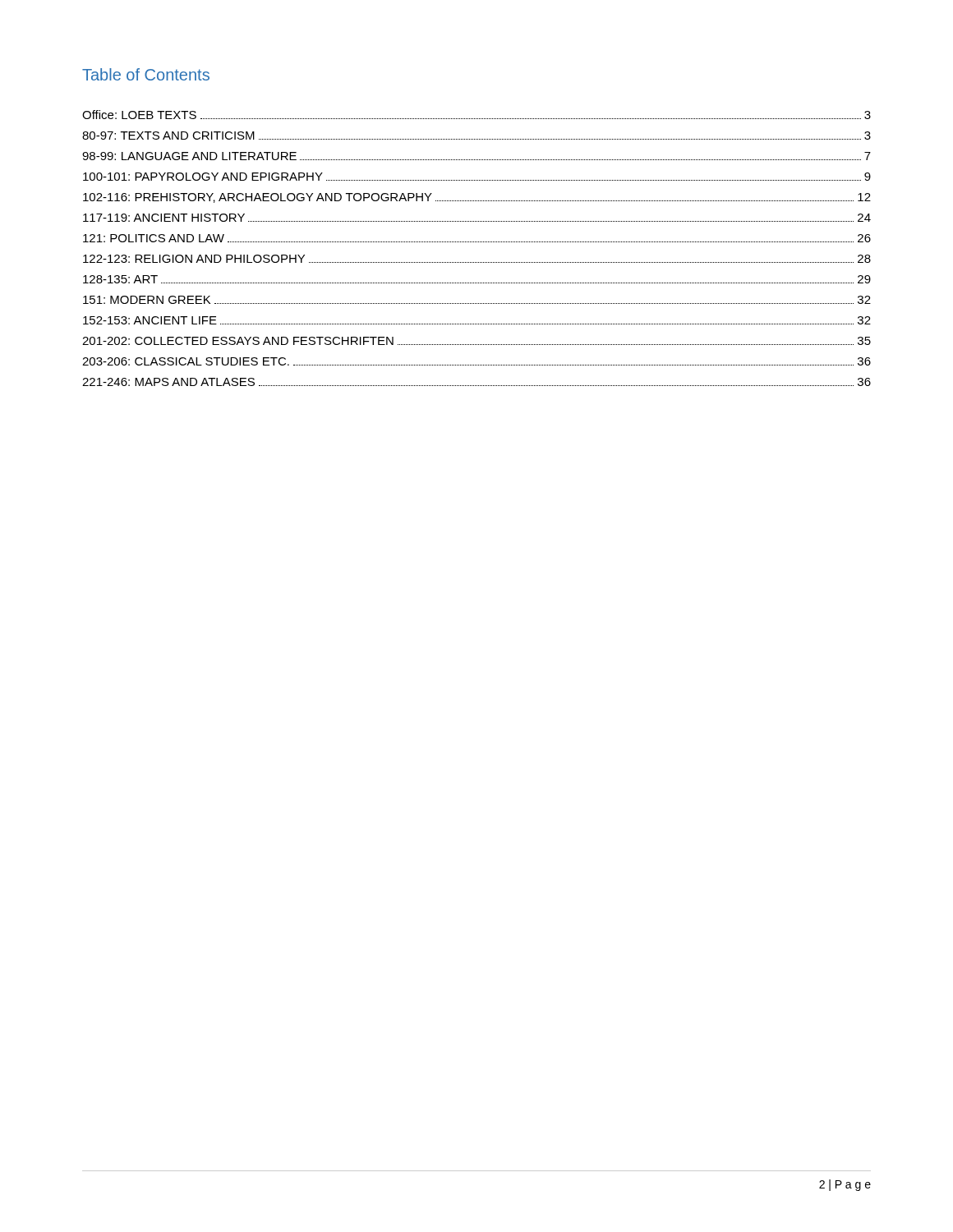Screen dimensions: 1232x953
Task: Click on the list item that reads "80-97: TEXTS AND CRITICISM 3"
Action: pyautogui.click(x=476, y=135)
